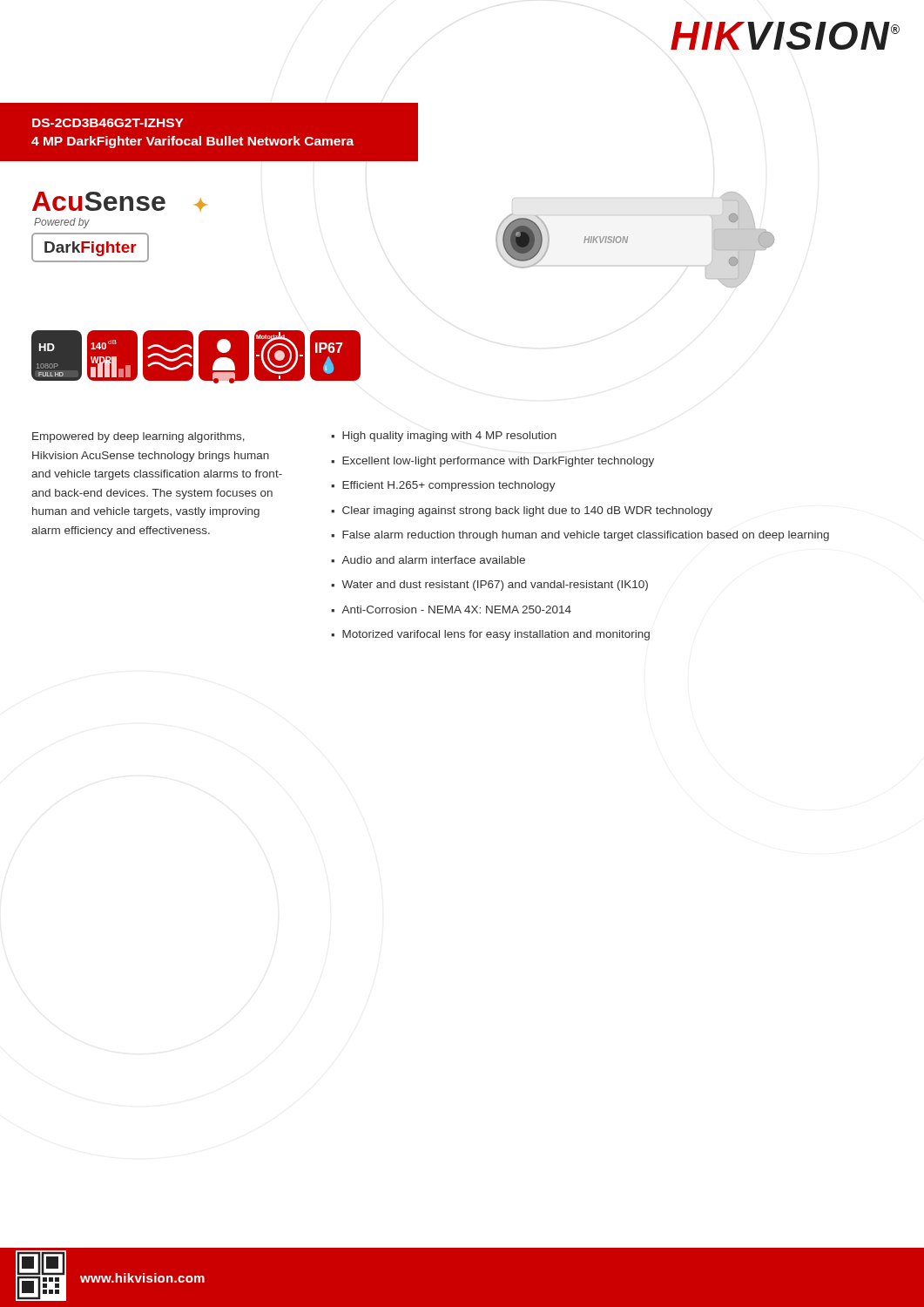Click on the list item with the text "▪ False alarm reduction through human and vehicle"
The image size is (924, 1307).
tap(580, 535)
